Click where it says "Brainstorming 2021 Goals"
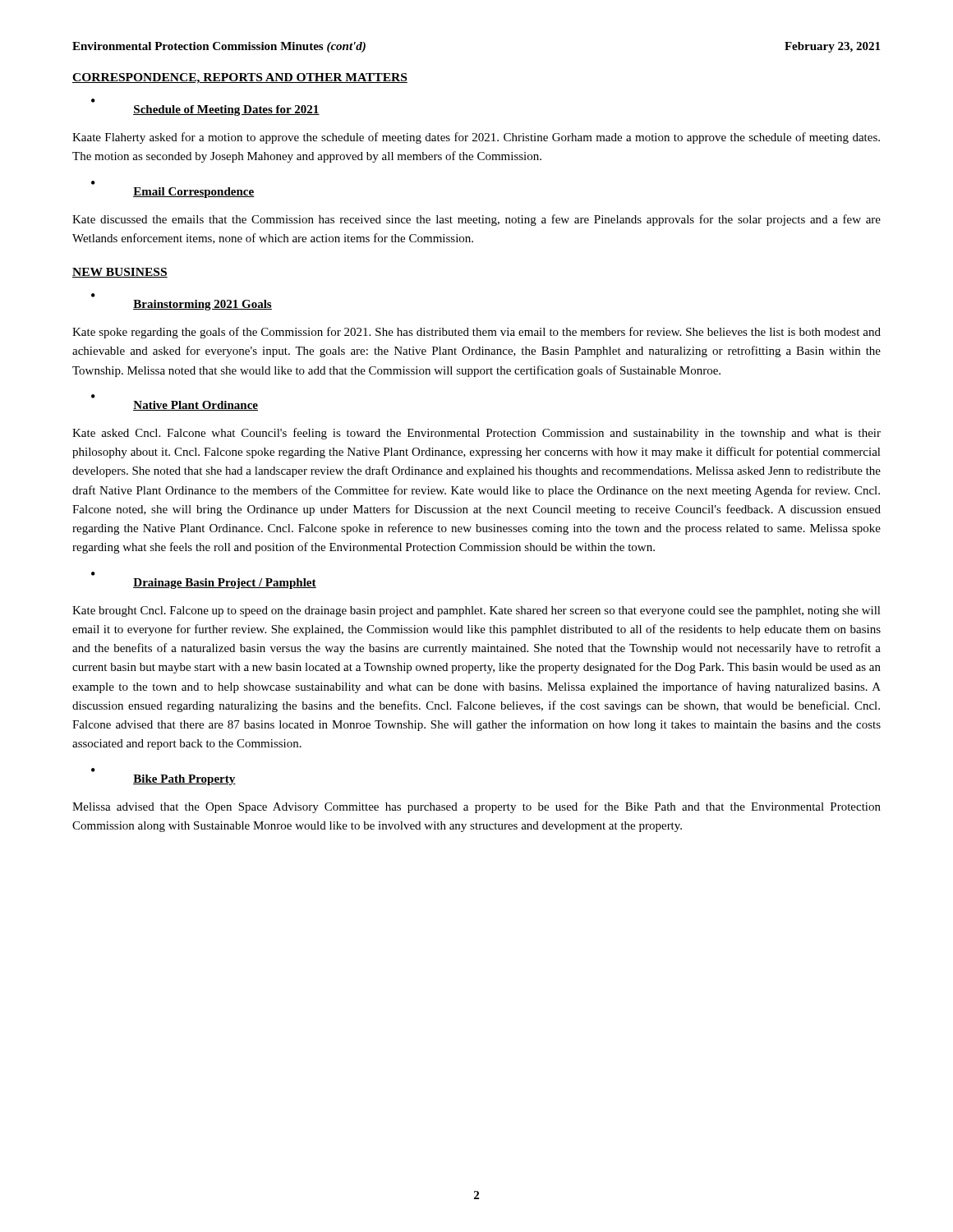Screen dimensions: 1232x953 [x=202, y=304]
